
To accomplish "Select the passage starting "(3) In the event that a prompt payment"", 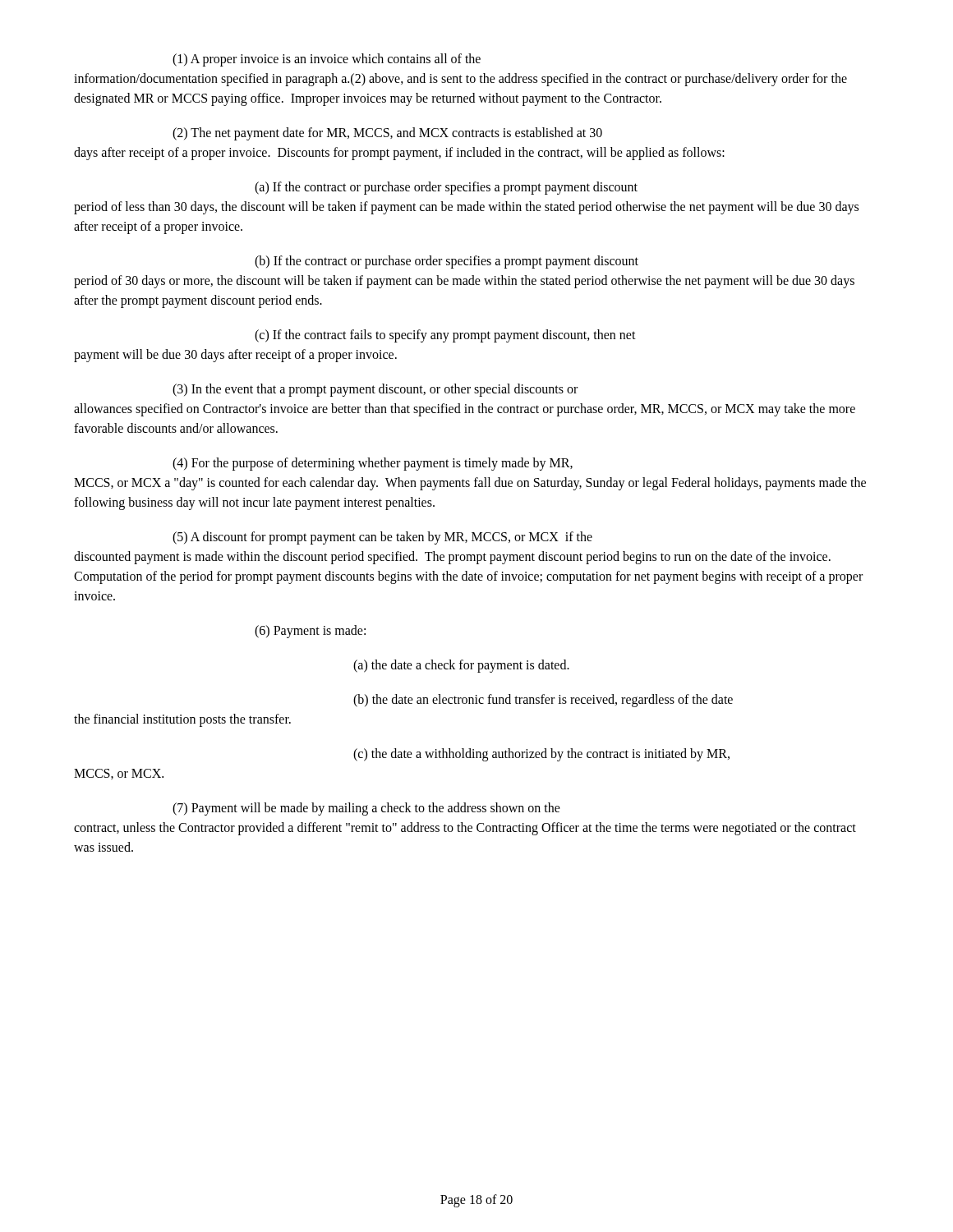I will 465,409.
